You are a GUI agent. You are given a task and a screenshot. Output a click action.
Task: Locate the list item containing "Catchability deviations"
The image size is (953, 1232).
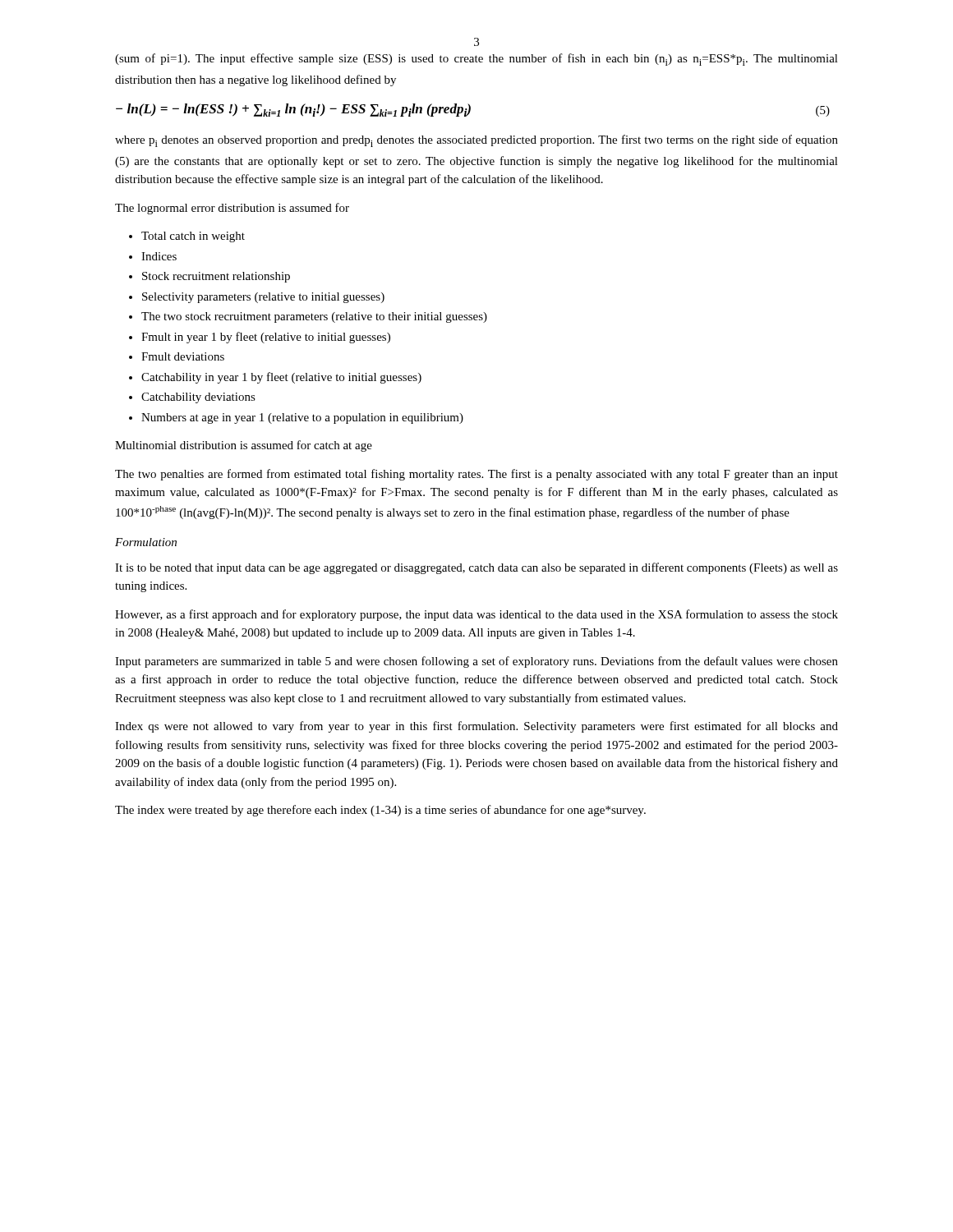click(198, 397)
